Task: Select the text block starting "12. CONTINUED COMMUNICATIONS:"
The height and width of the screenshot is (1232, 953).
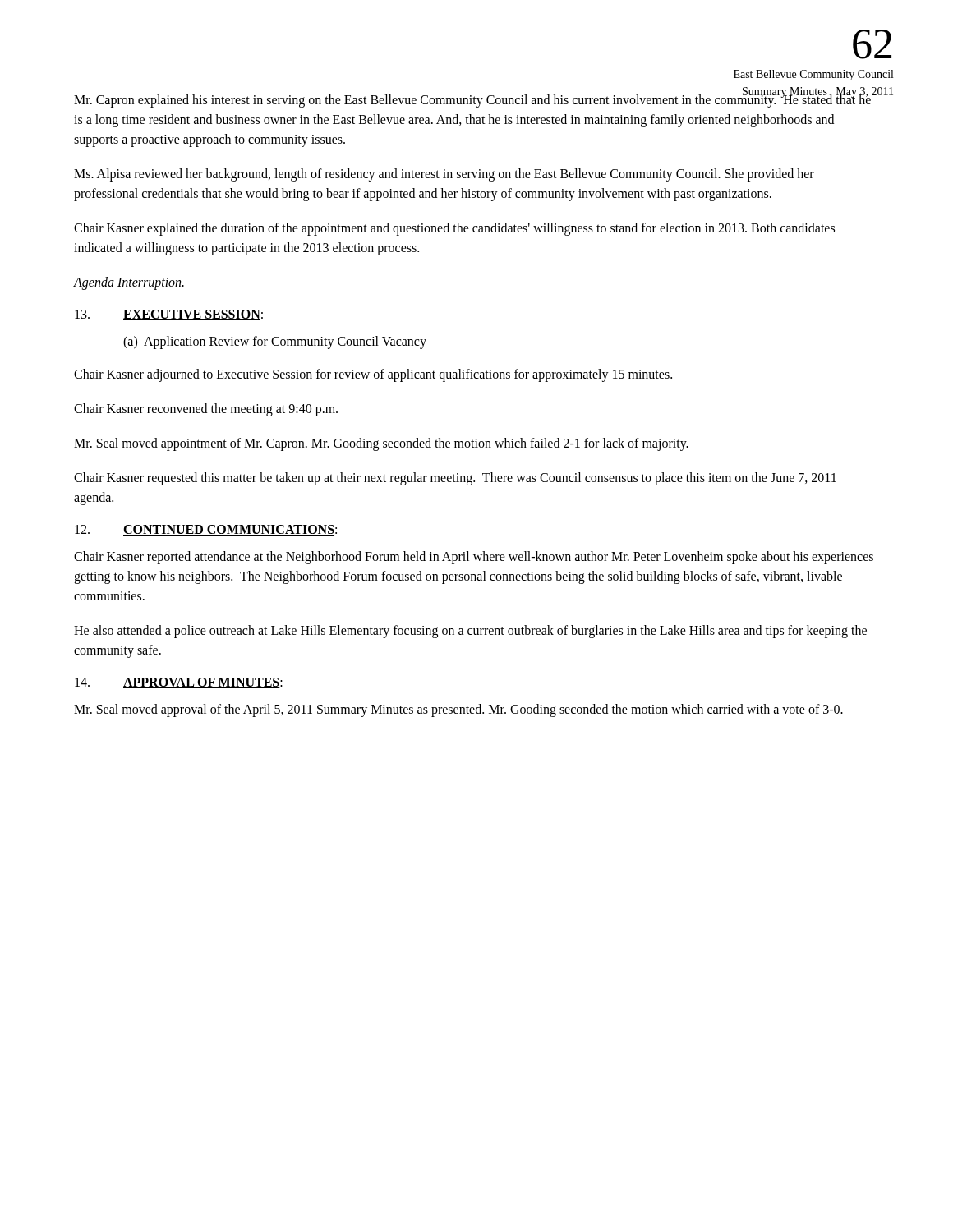Action: click(206, 530)
